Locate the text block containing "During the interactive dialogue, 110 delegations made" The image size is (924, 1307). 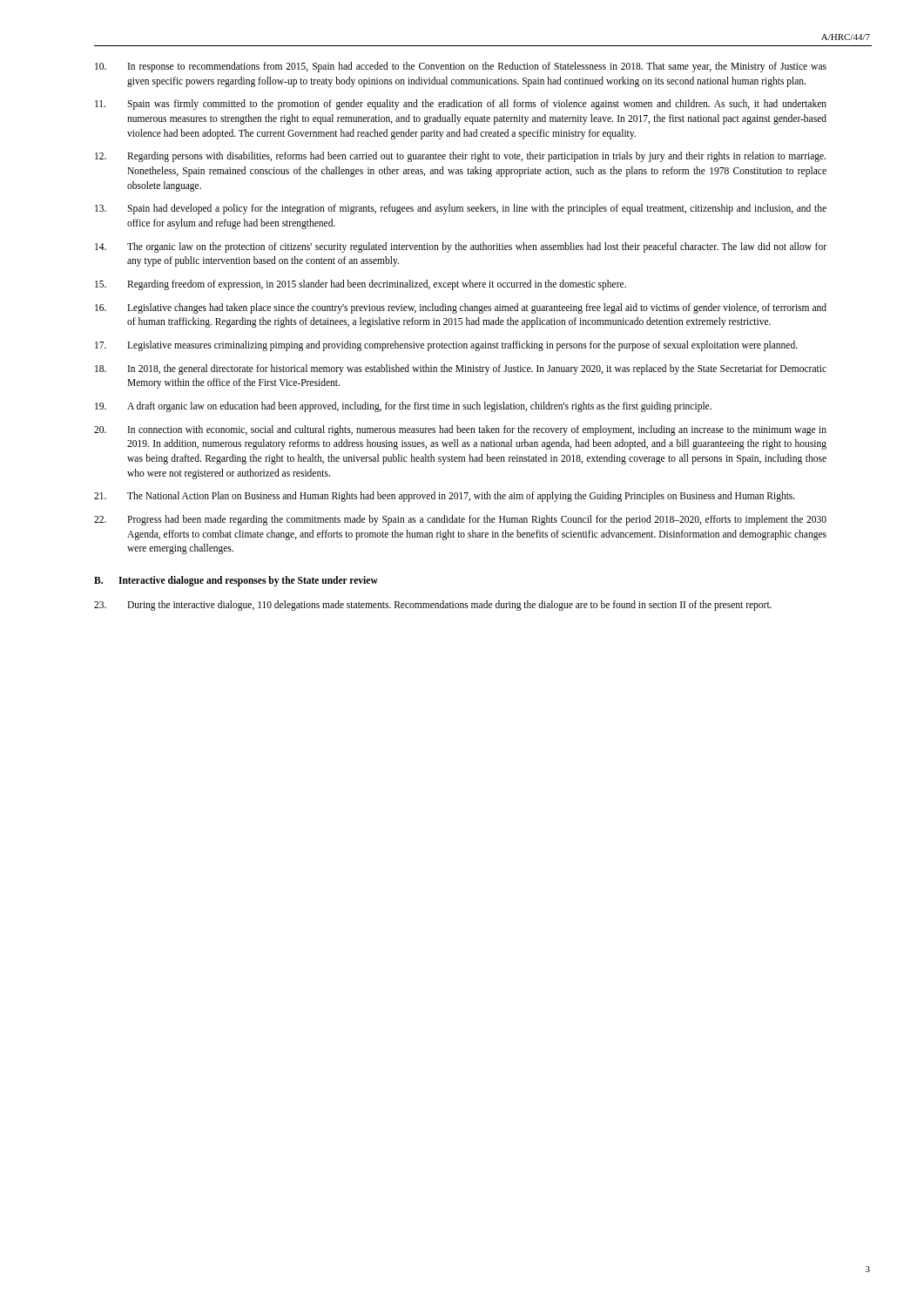(x=460, y=605)
